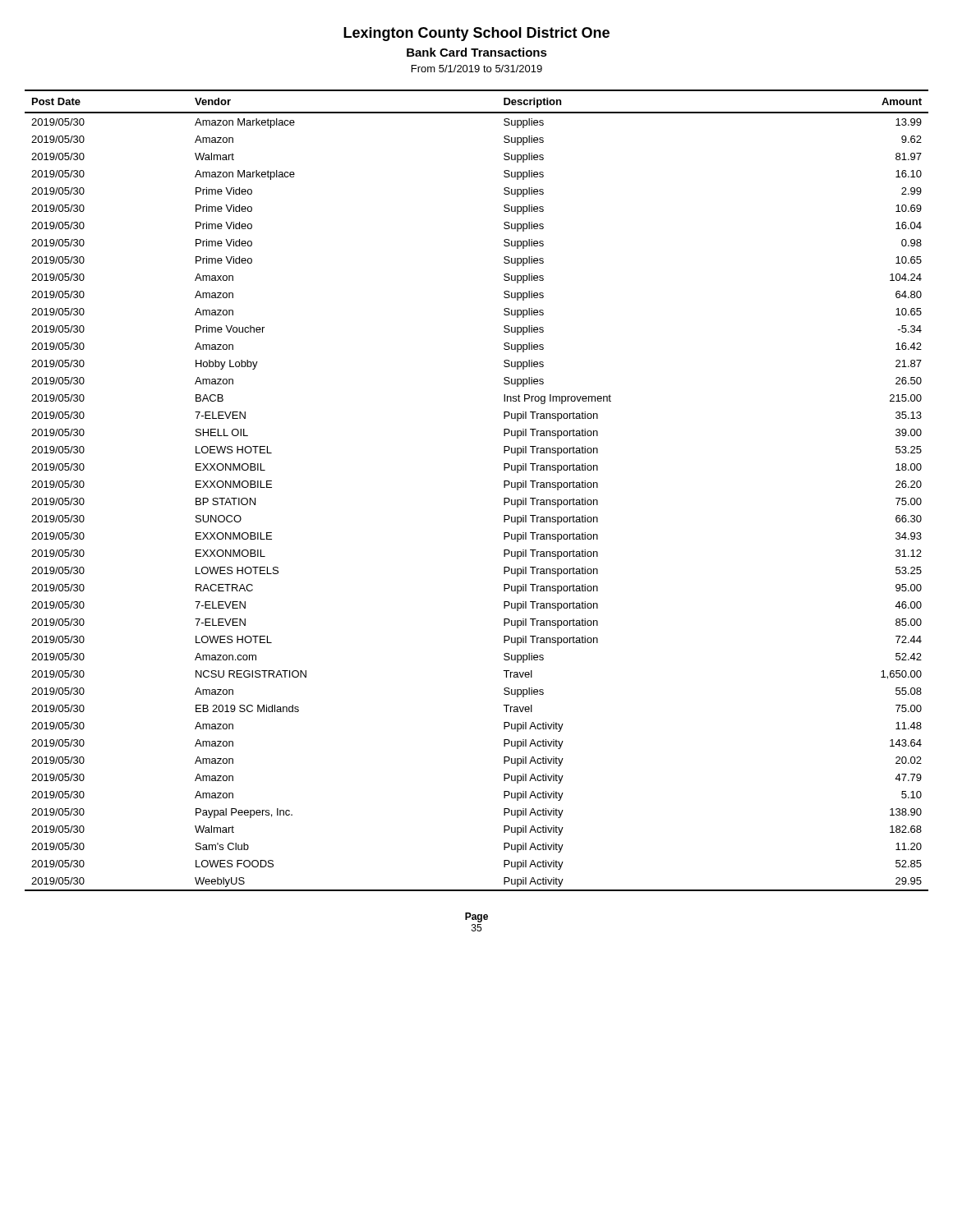Where does it say "From 5/1/2019 to 5/31/2019"?
Image resolution: width=953 pixels, height=1232 pixels.
point(476,69)
